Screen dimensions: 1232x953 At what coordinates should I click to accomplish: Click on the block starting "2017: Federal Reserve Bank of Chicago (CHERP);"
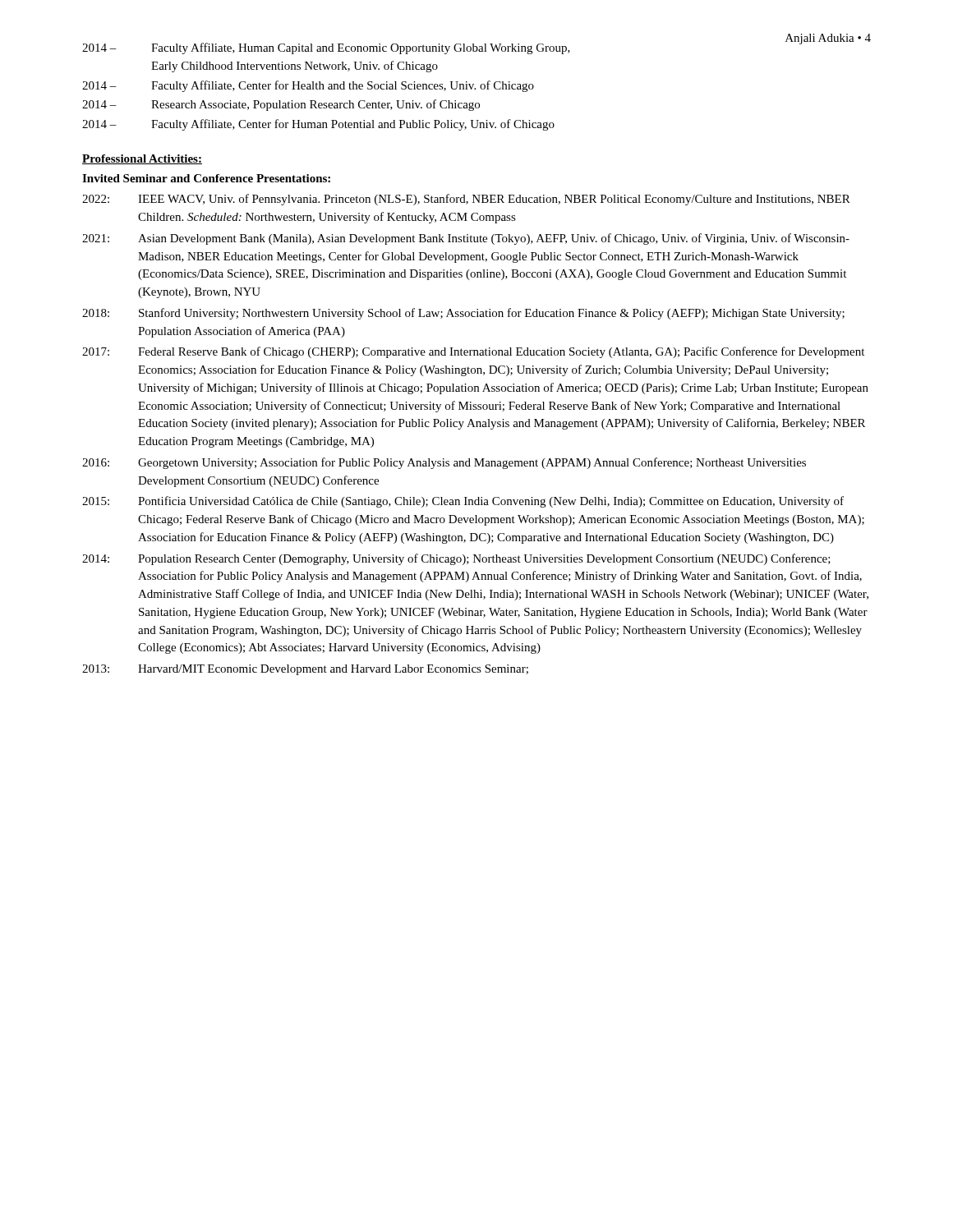click(476, 397)
